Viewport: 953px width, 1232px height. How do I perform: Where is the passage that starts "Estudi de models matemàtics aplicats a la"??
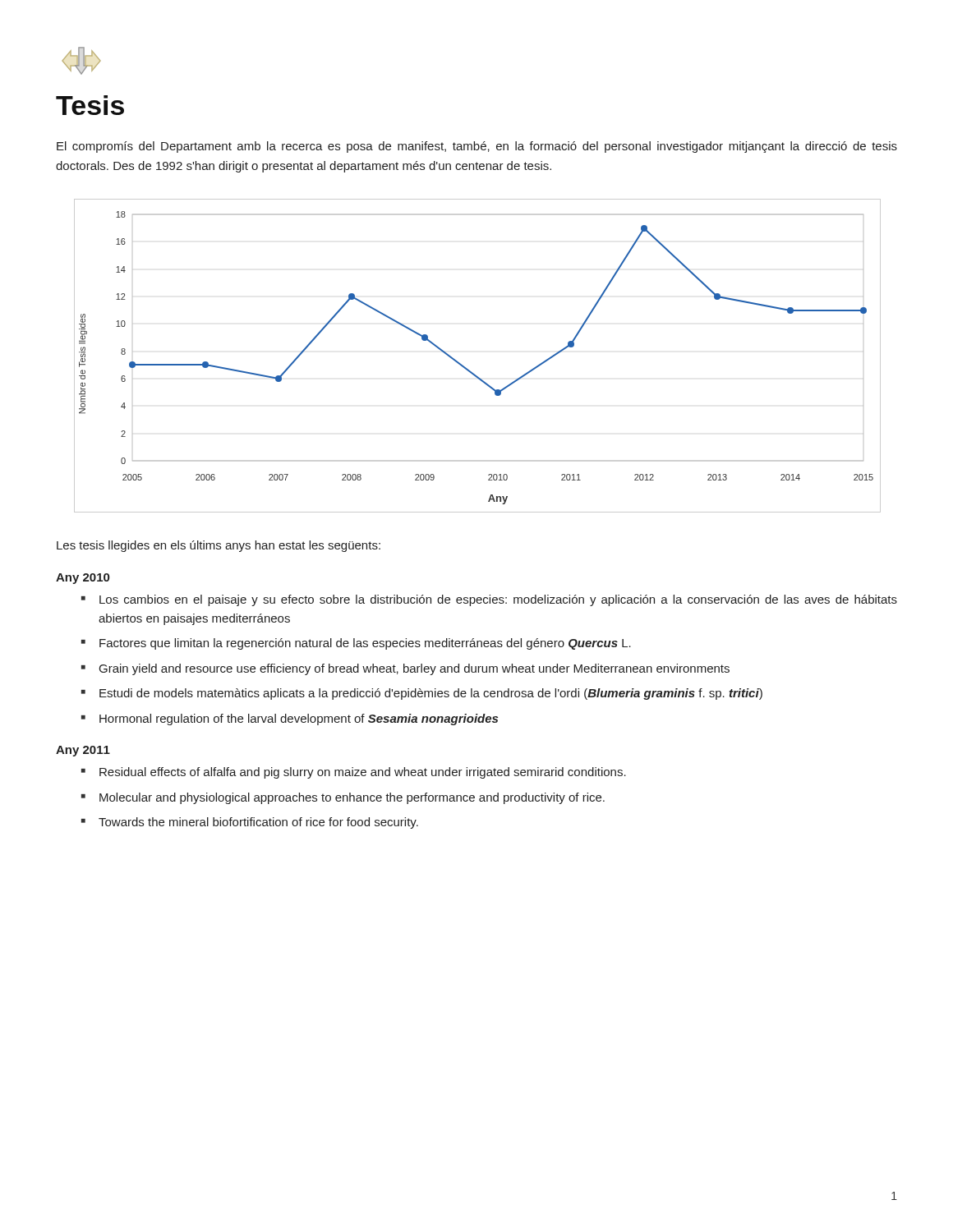coord(431,693)
